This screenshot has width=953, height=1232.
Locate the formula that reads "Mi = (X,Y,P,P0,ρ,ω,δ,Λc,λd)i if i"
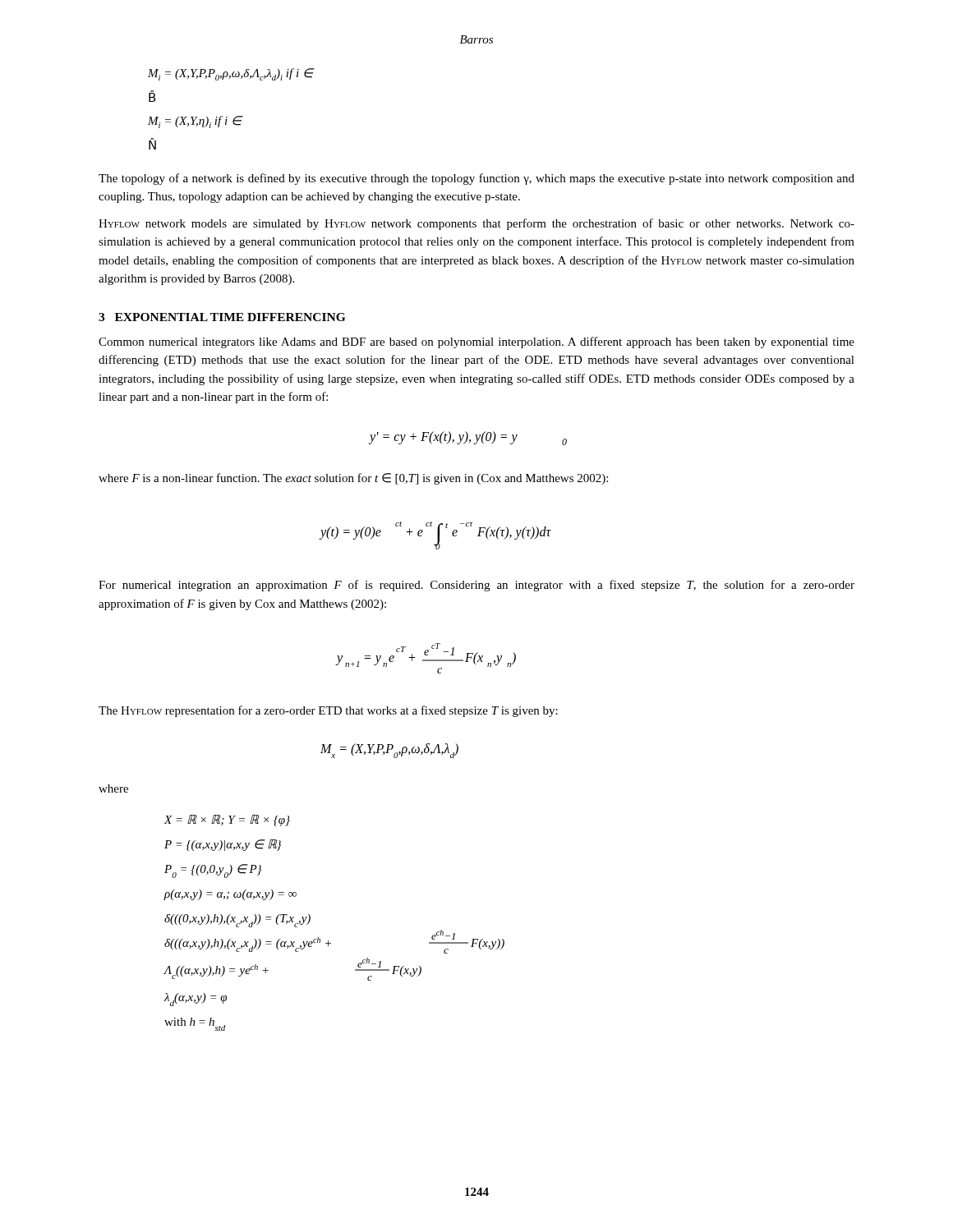[231, 74]
